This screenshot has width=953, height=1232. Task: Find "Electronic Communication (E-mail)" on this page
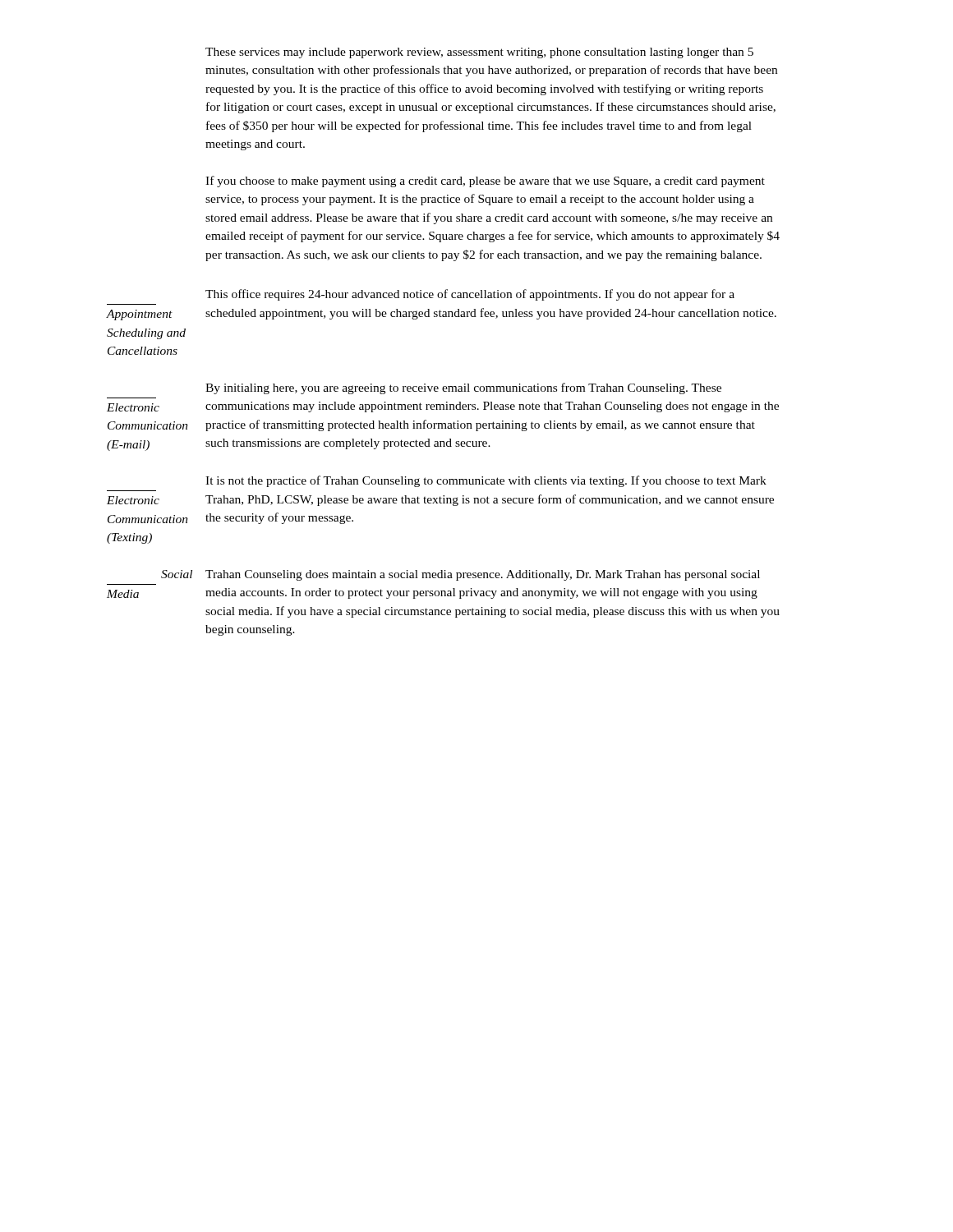pyautogui.click(x=147, y=415)
